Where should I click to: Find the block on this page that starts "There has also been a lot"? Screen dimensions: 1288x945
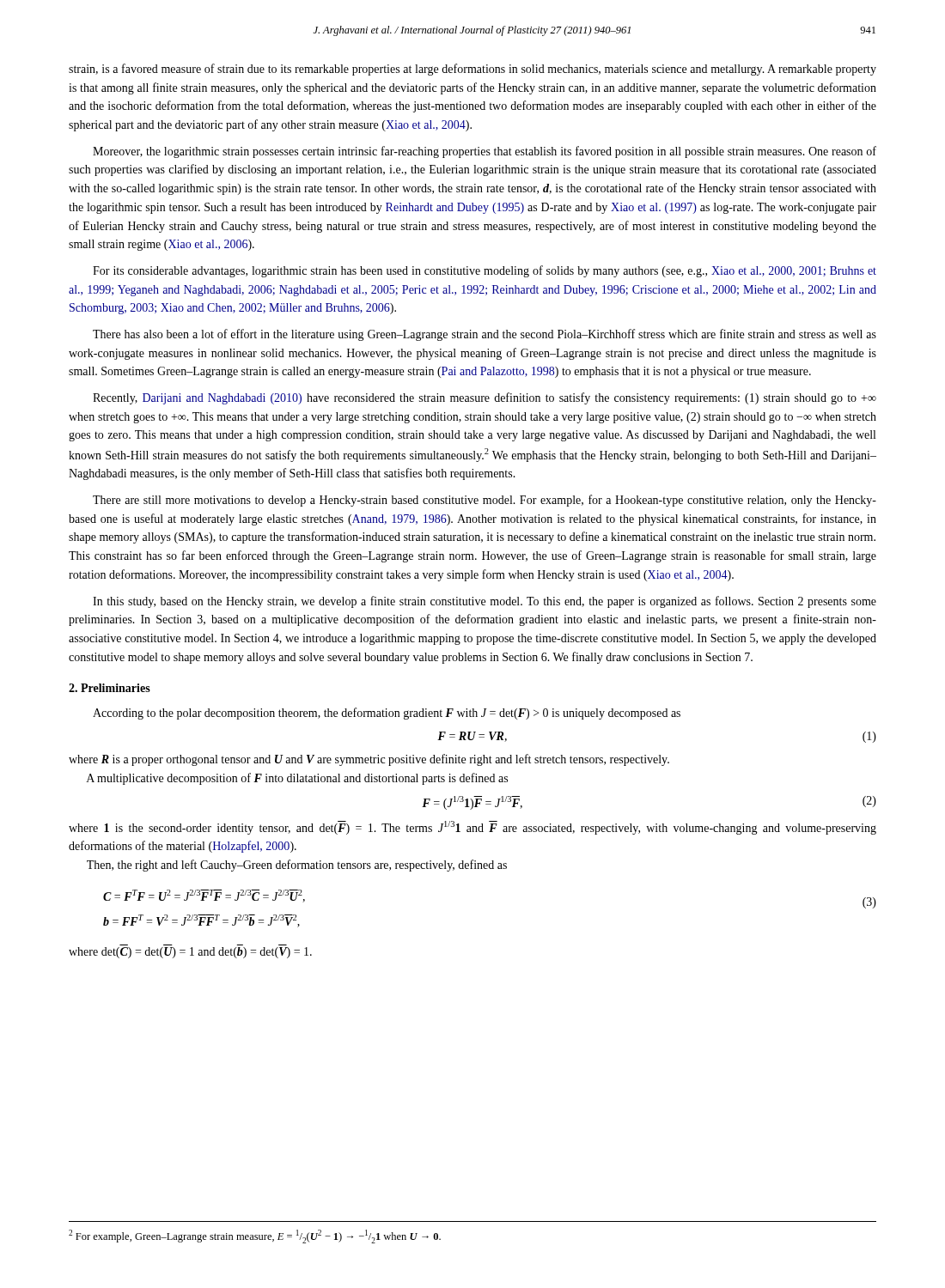click(472, 353)
